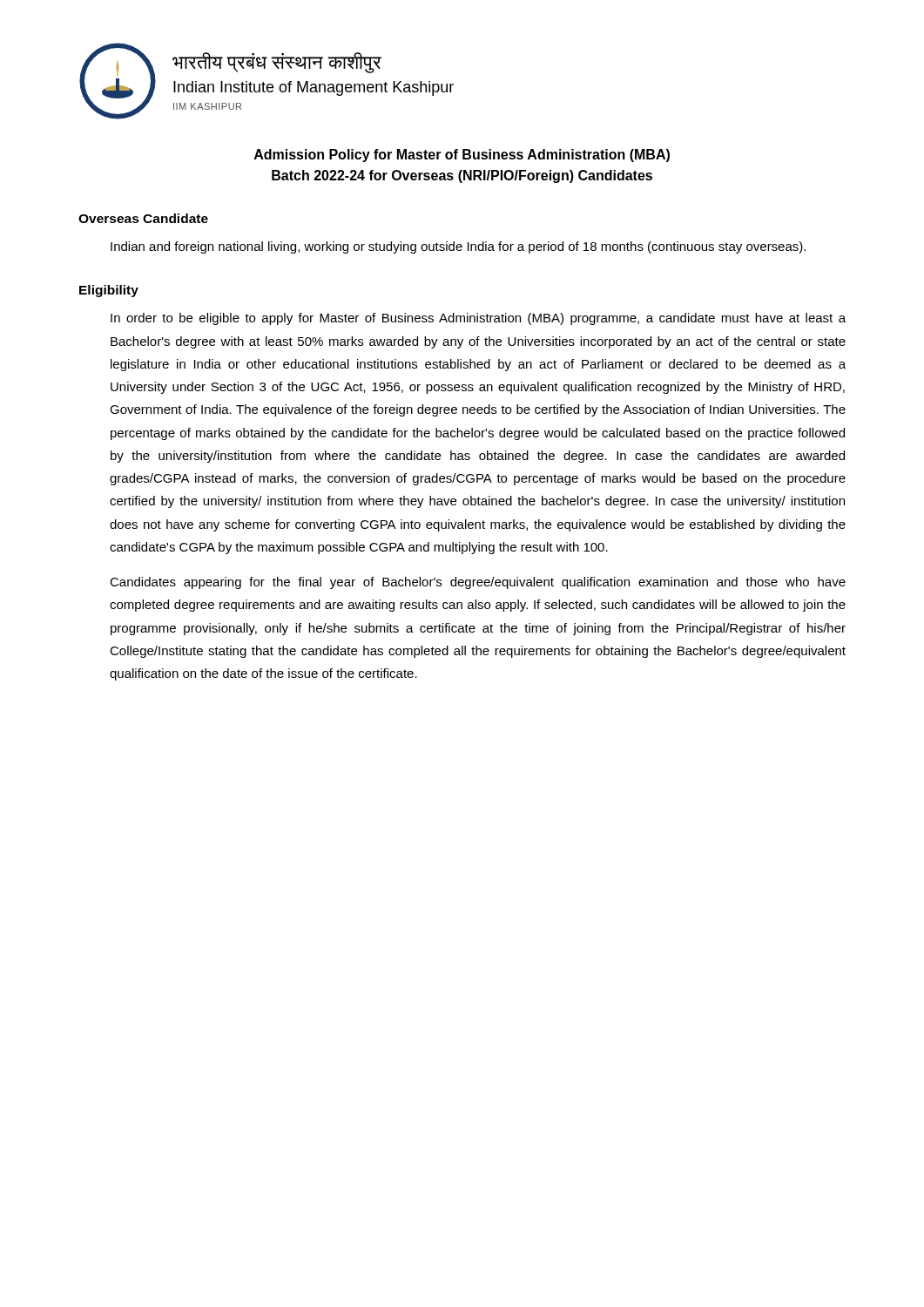Locate the section header with the text "Overseas Candidate"

143,218
